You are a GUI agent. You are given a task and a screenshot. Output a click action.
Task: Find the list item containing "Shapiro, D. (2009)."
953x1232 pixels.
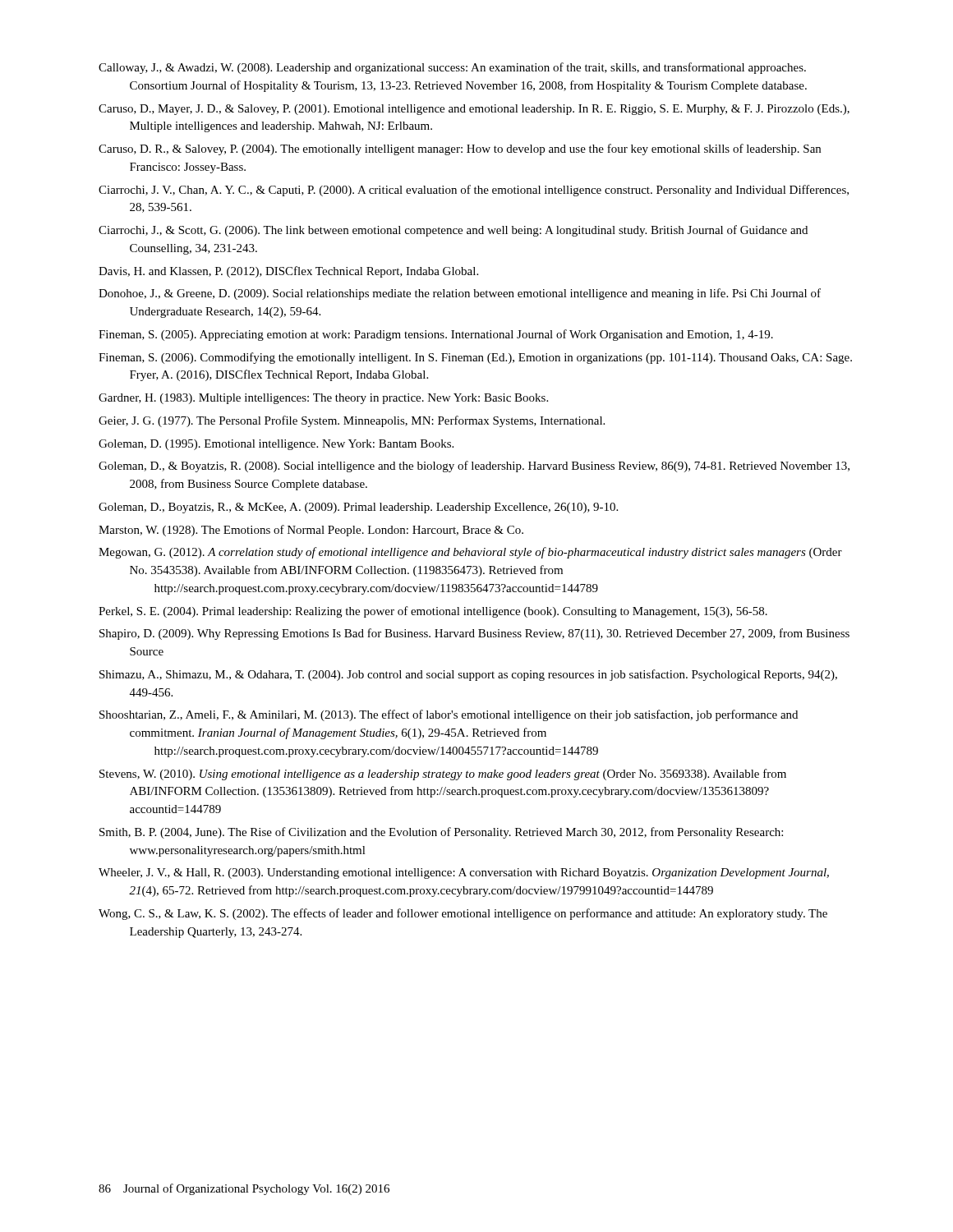tap(474, 642)
